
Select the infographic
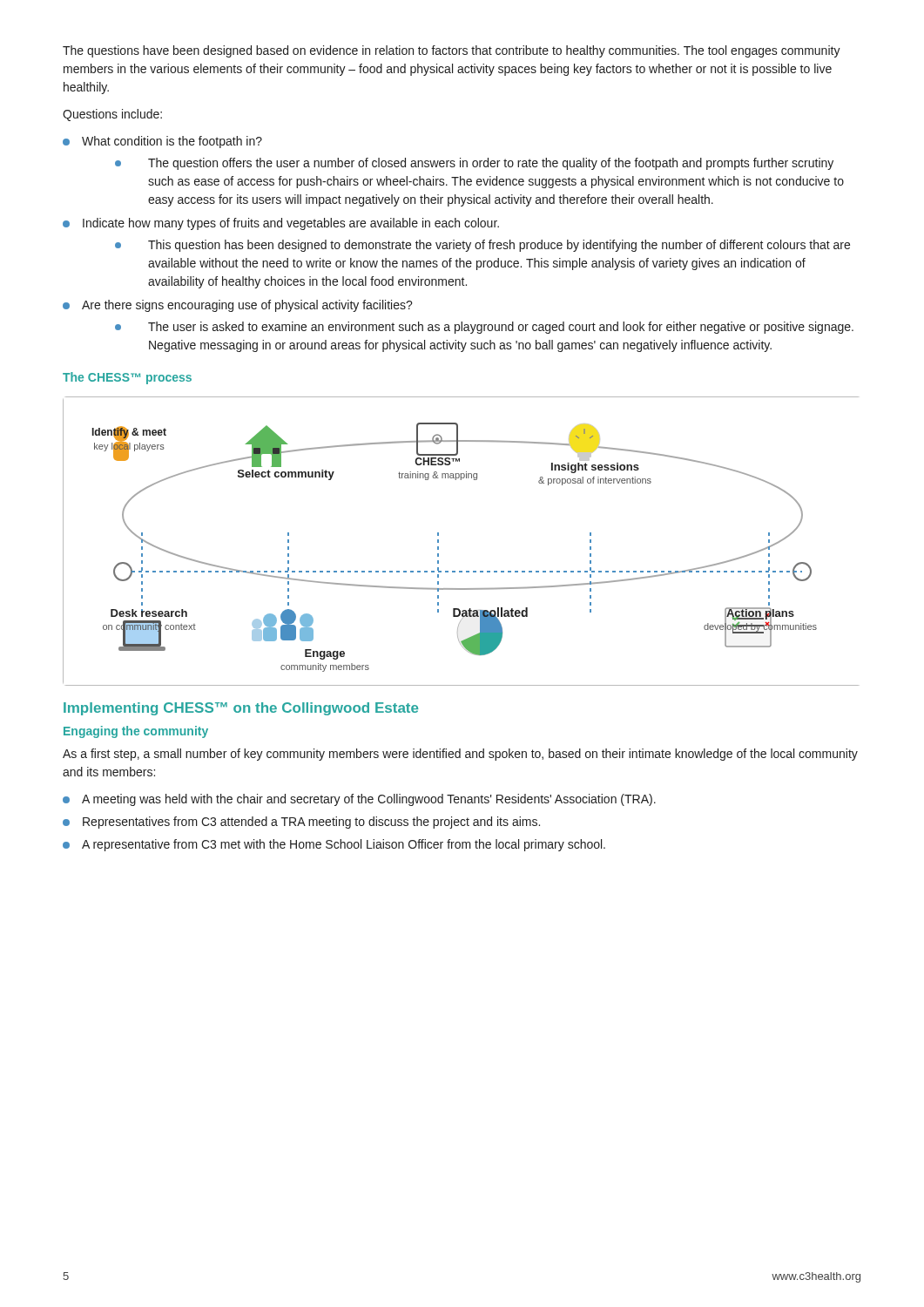point(462,541)
